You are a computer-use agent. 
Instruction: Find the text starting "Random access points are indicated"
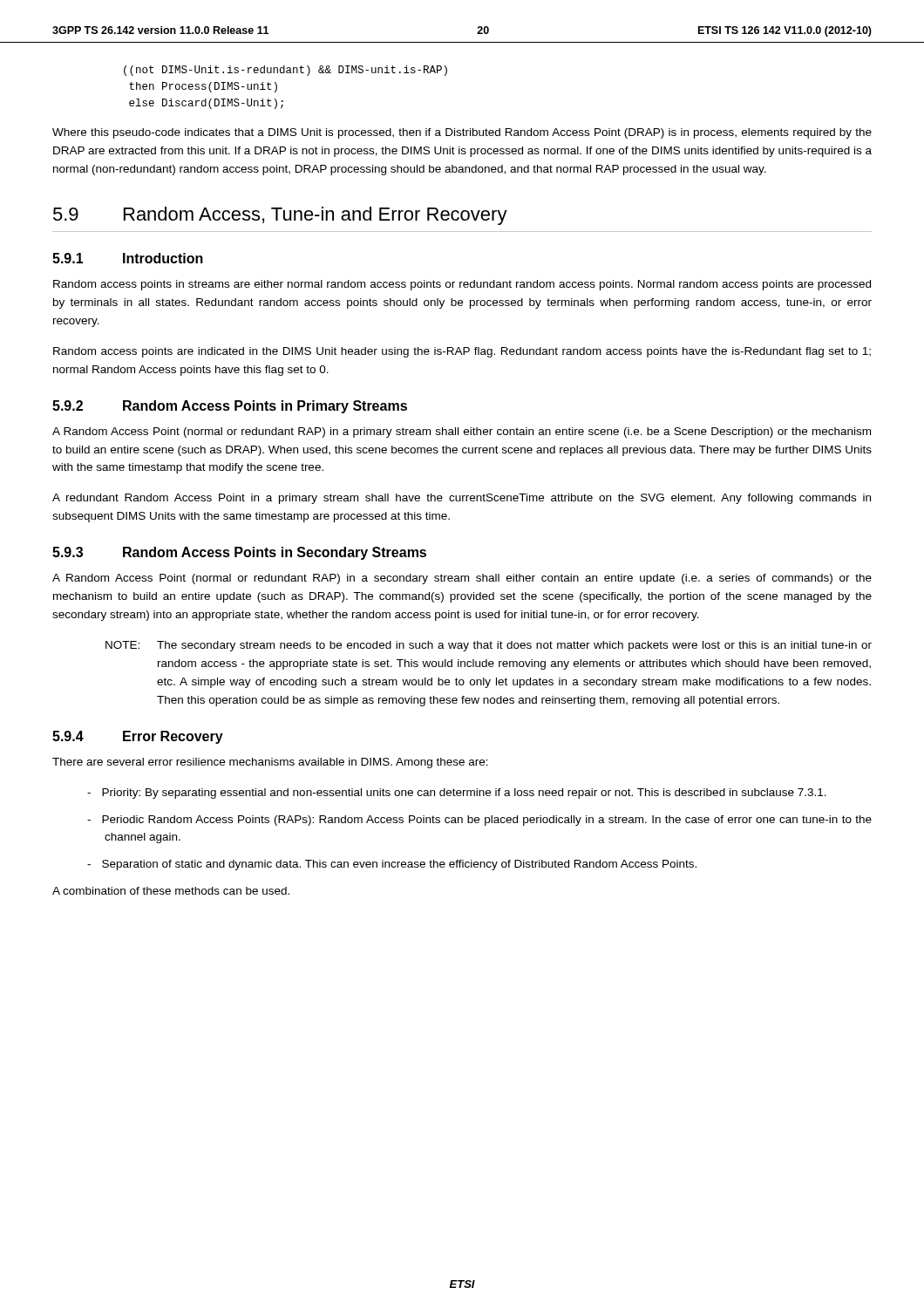pyautogui.click(x=462, y=360)
